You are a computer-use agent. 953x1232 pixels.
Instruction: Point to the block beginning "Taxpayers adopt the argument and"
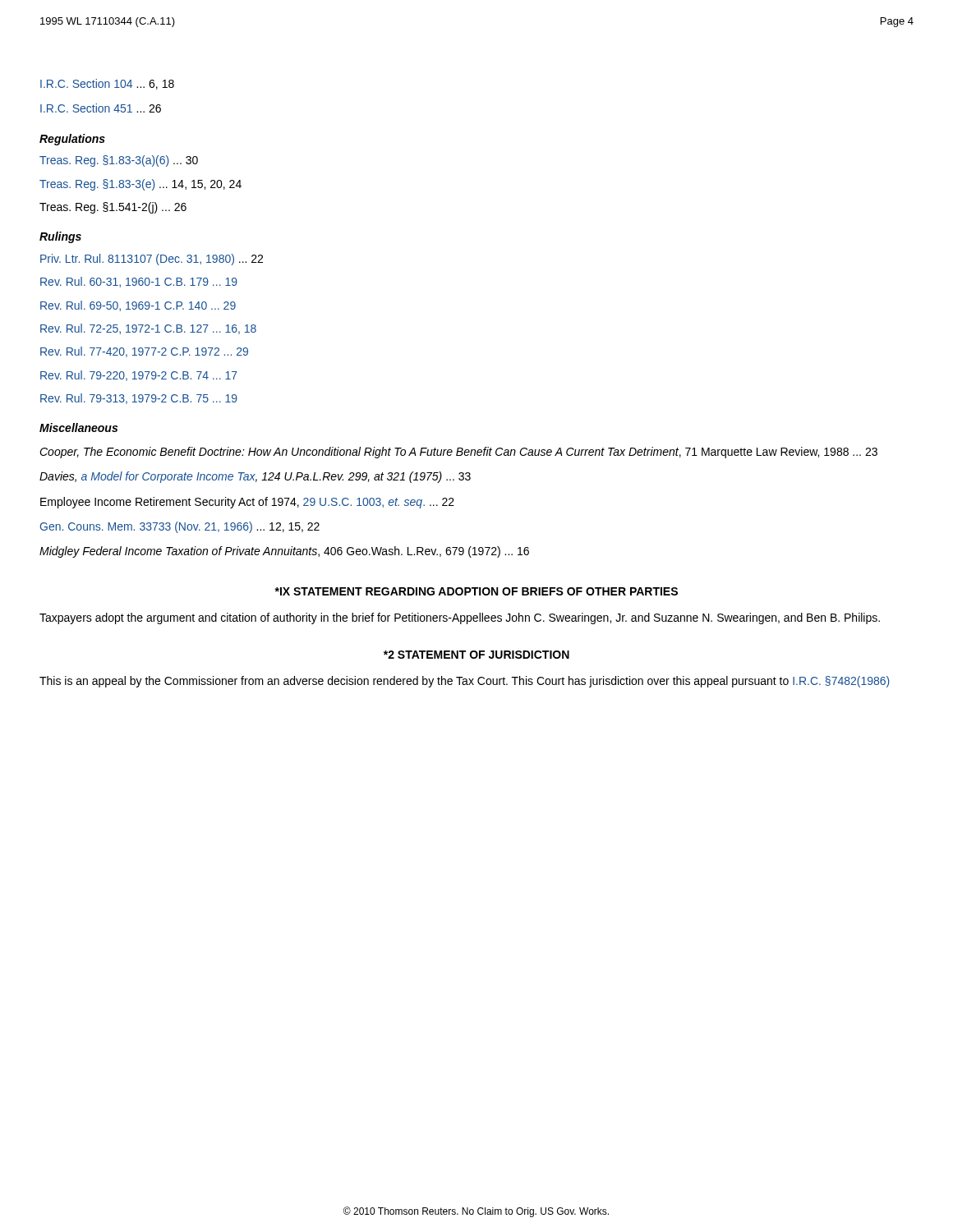click(460, 618)
